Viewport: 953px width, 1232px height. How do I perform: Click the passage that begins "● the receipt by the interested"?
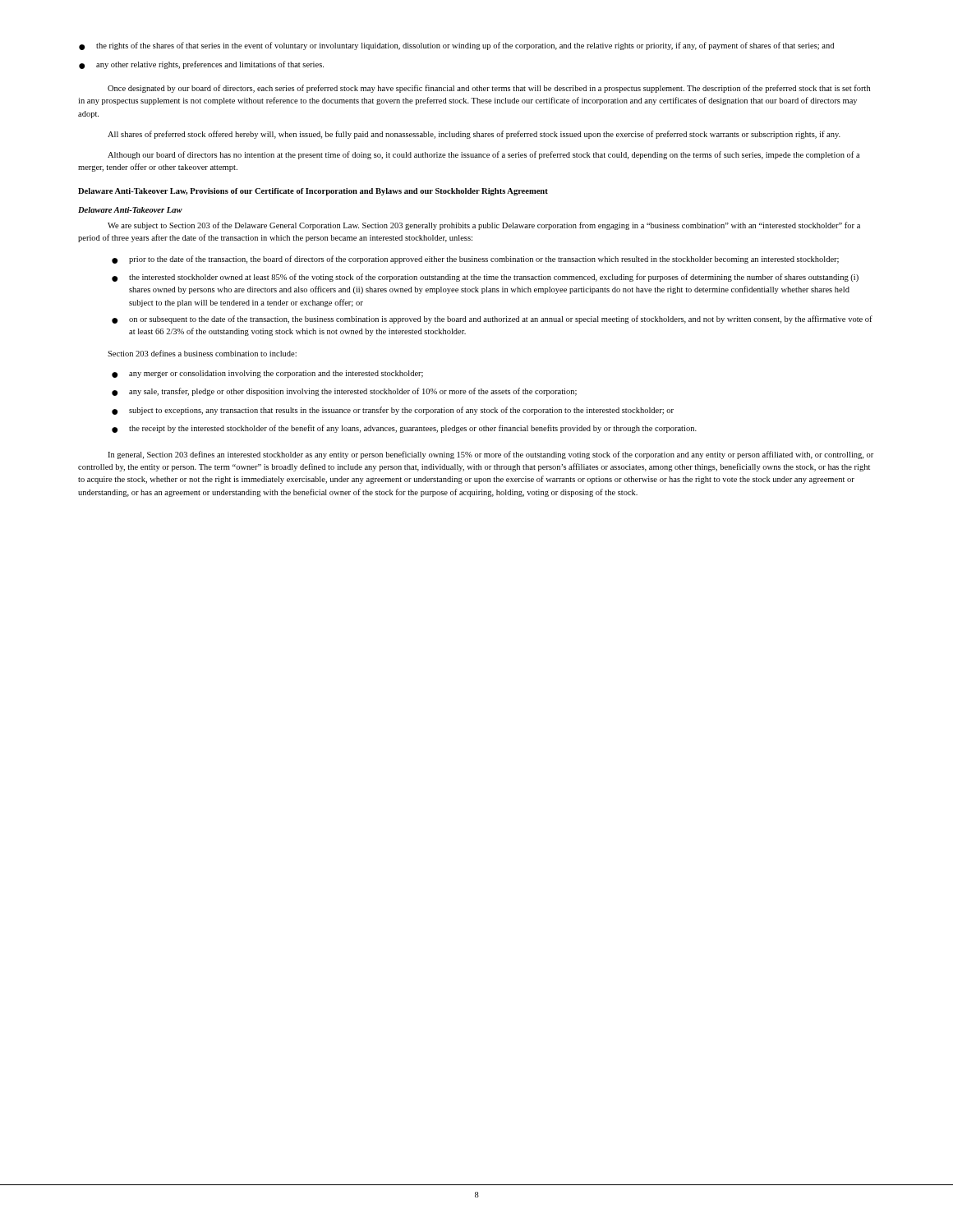404,430
